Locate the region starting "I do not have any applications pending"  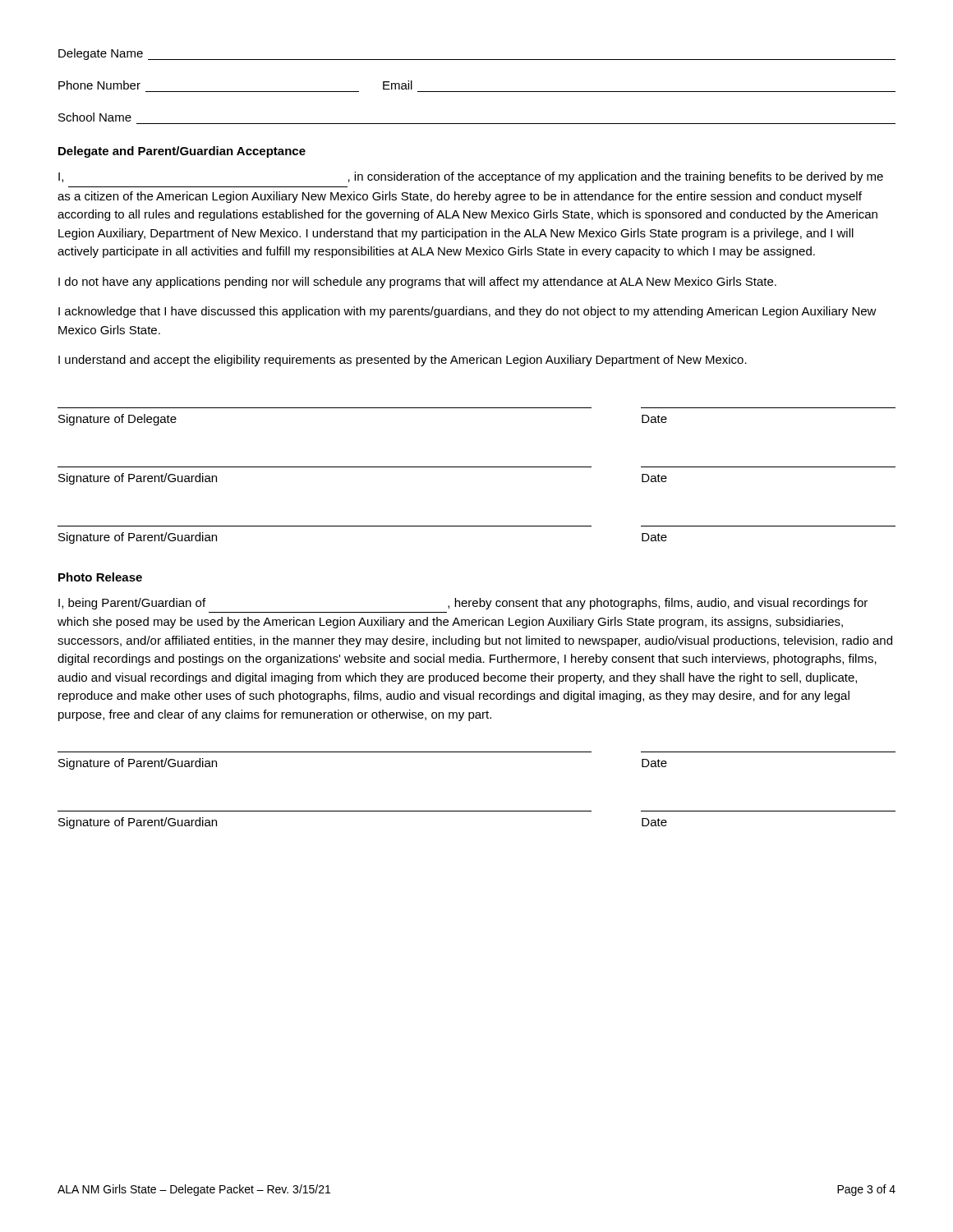click(x=417, y=281)
